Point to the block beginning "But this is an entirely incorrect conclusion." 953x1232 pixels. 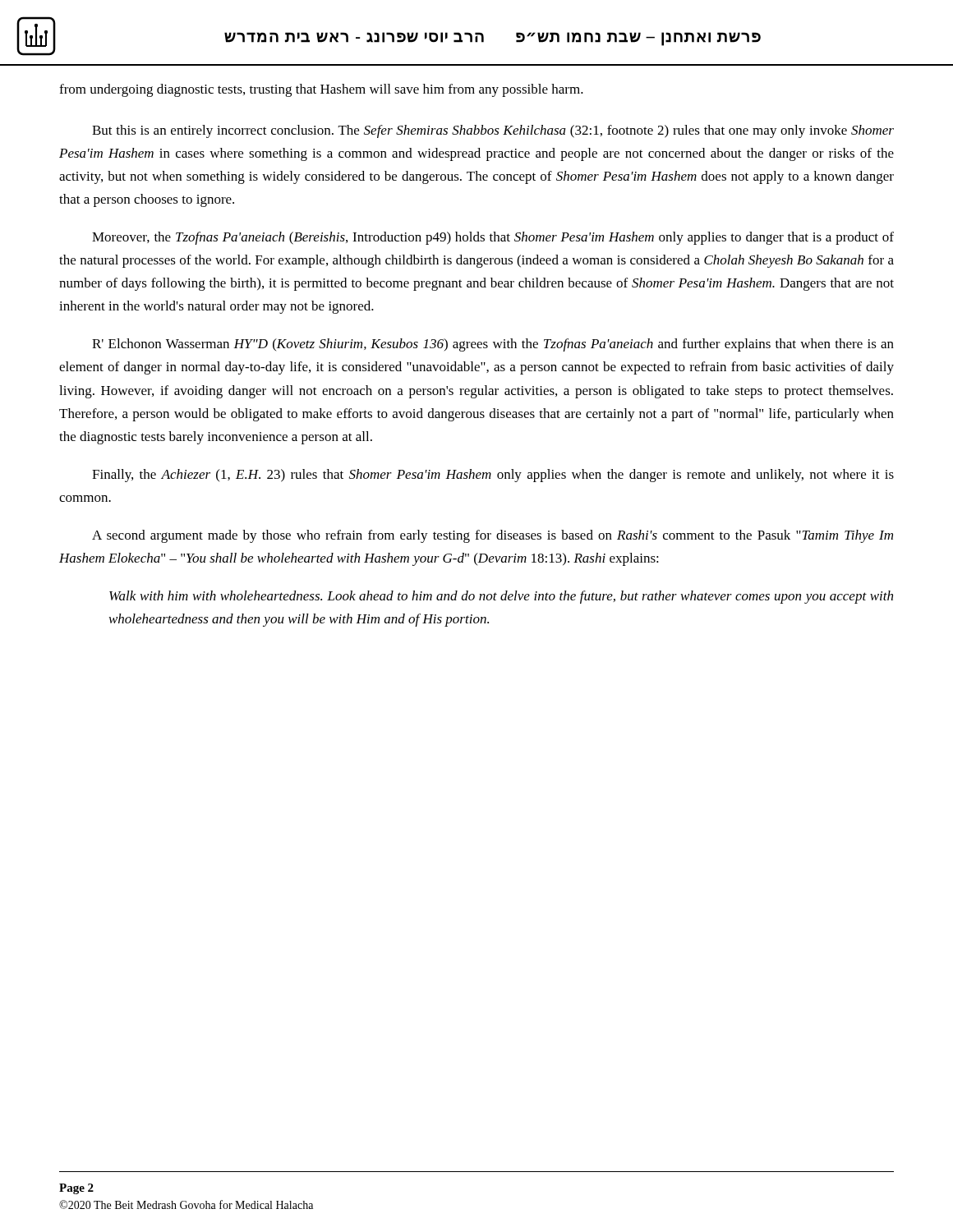(476, 165)
